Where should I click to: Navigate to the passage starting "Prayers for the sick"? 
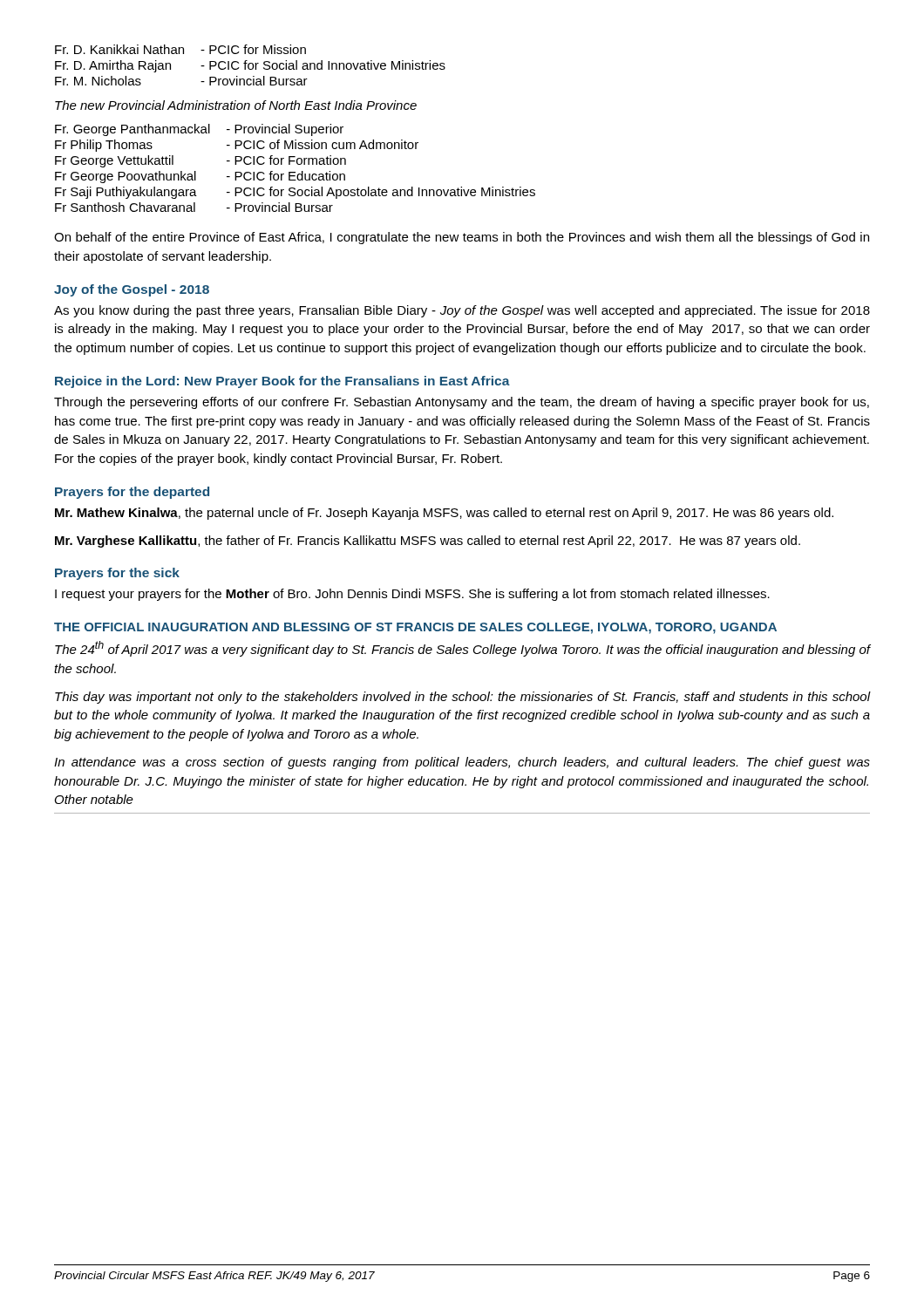coord(117,573)
